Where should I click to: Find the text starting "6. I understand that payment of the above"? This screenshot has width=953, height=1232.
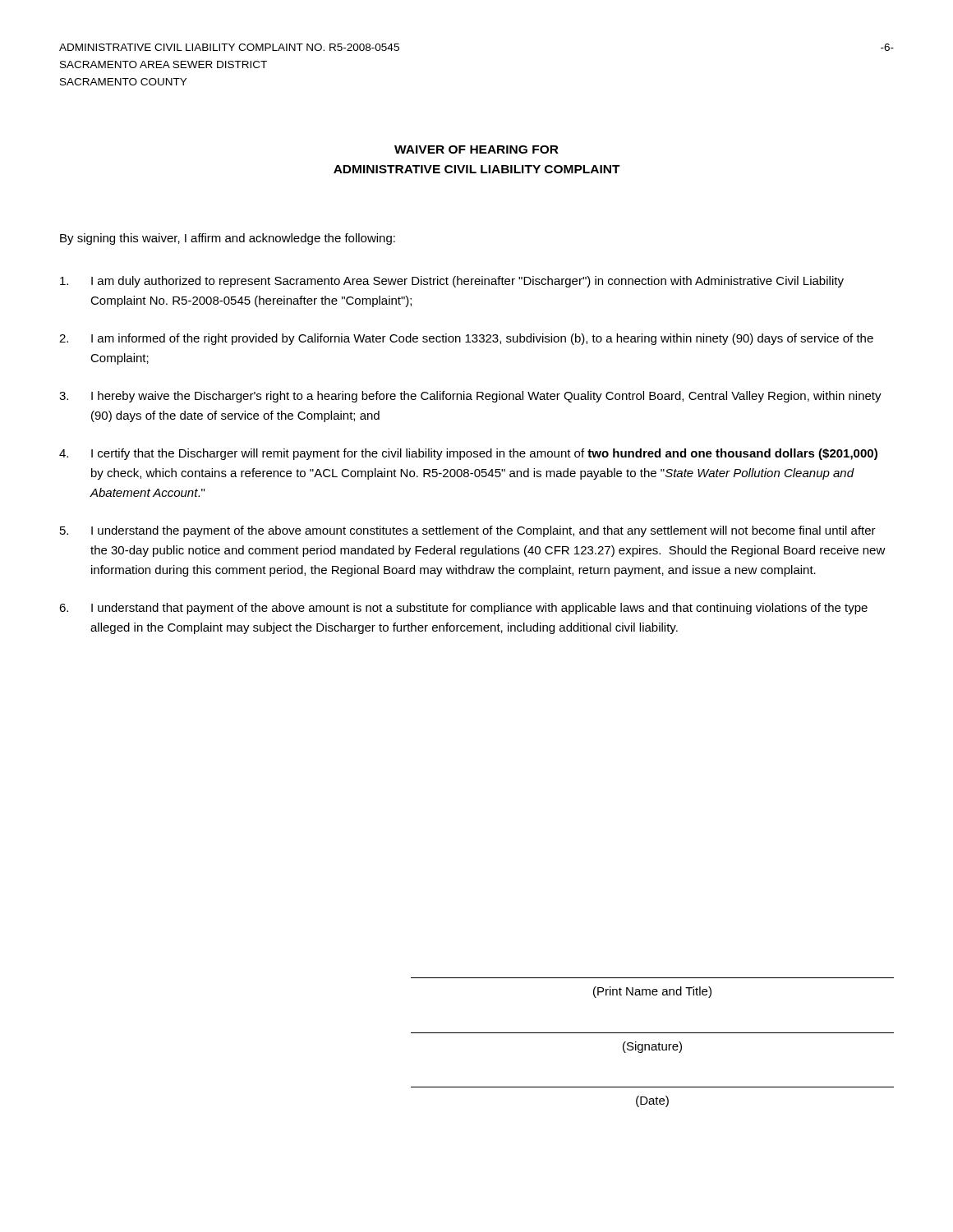click(x=476, y=618)
